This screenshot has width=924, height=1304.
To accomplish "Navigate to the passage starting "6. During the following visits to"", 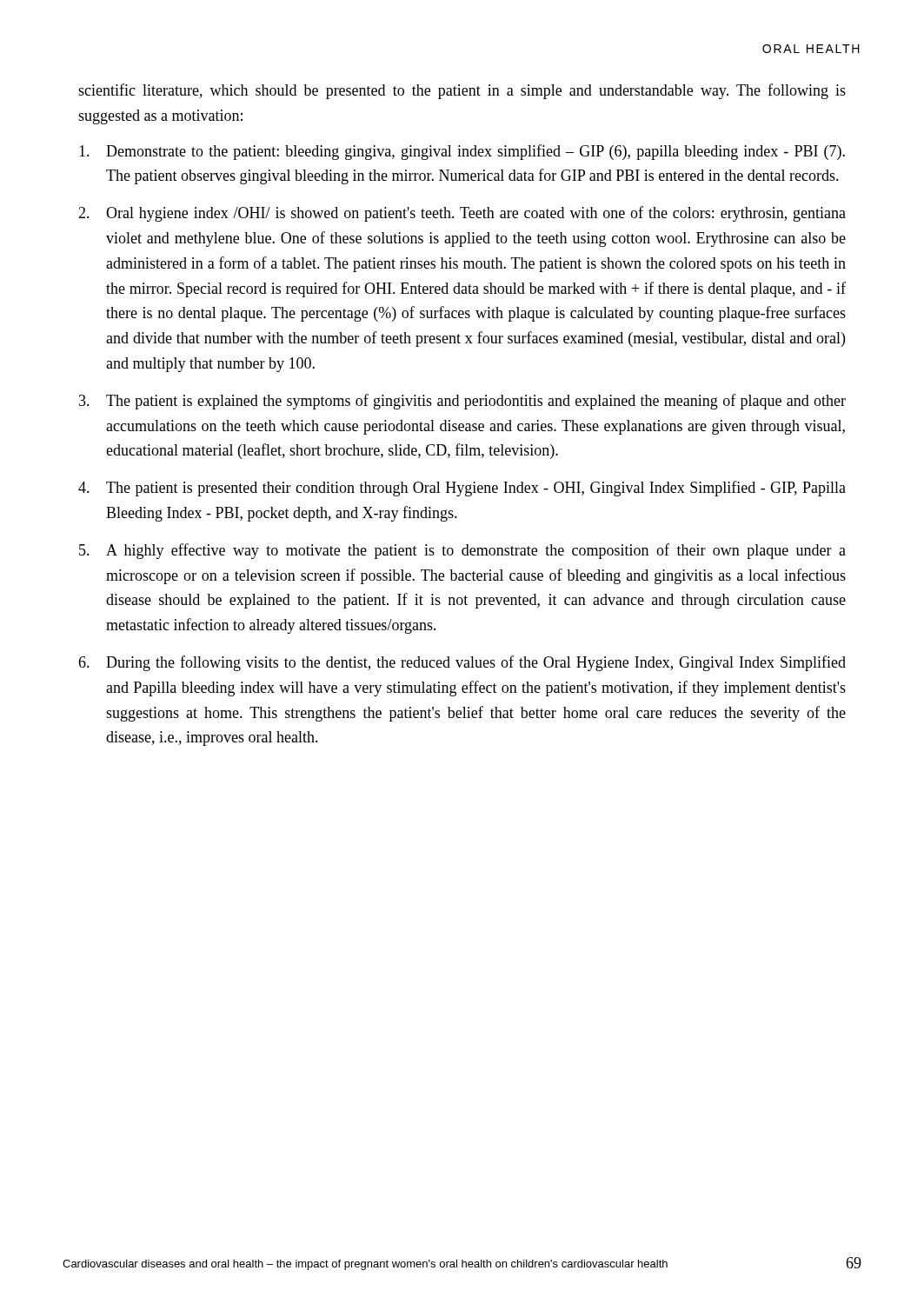I will (462, 700).
